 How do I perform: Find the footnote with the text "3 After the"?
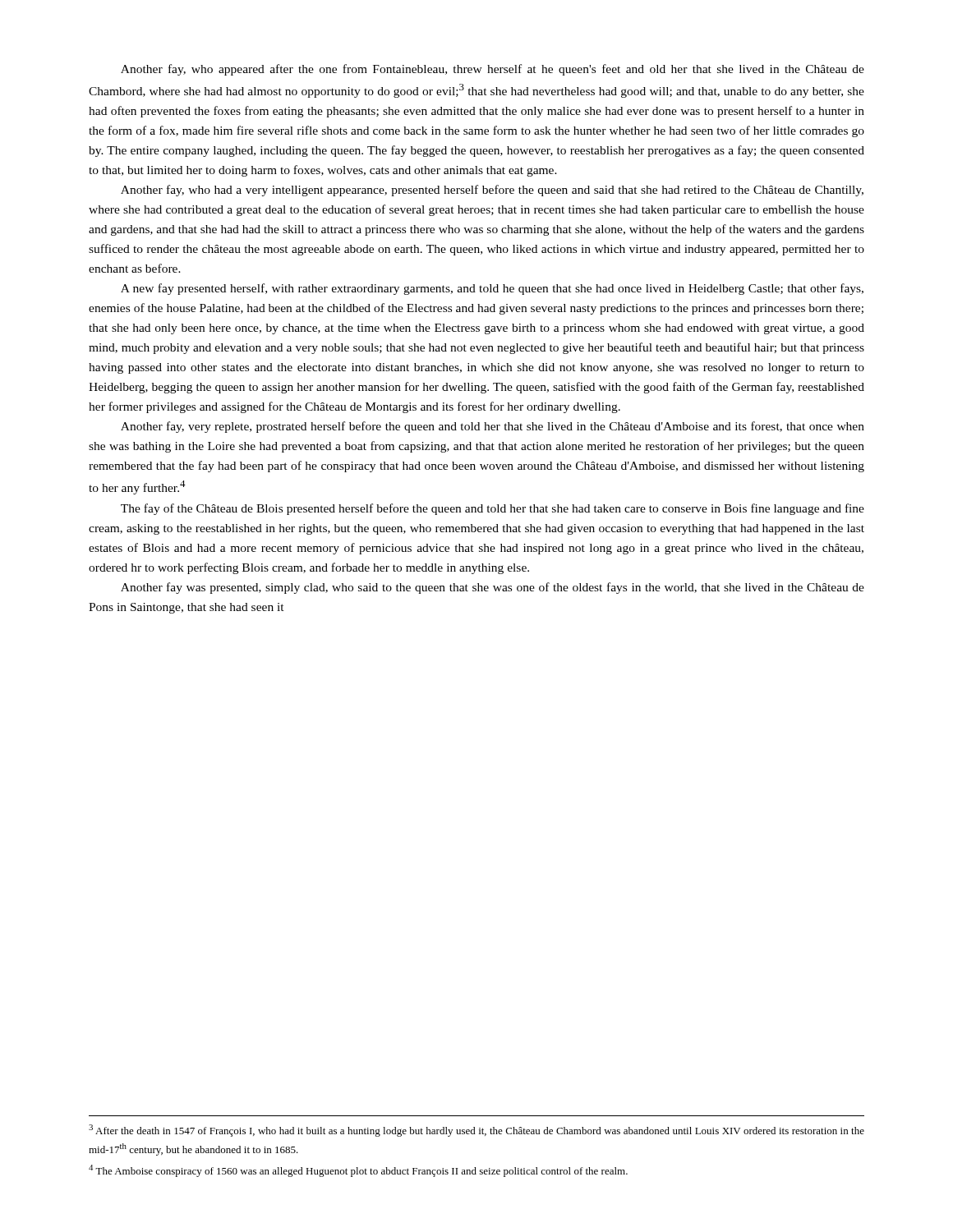[476, 1140]
